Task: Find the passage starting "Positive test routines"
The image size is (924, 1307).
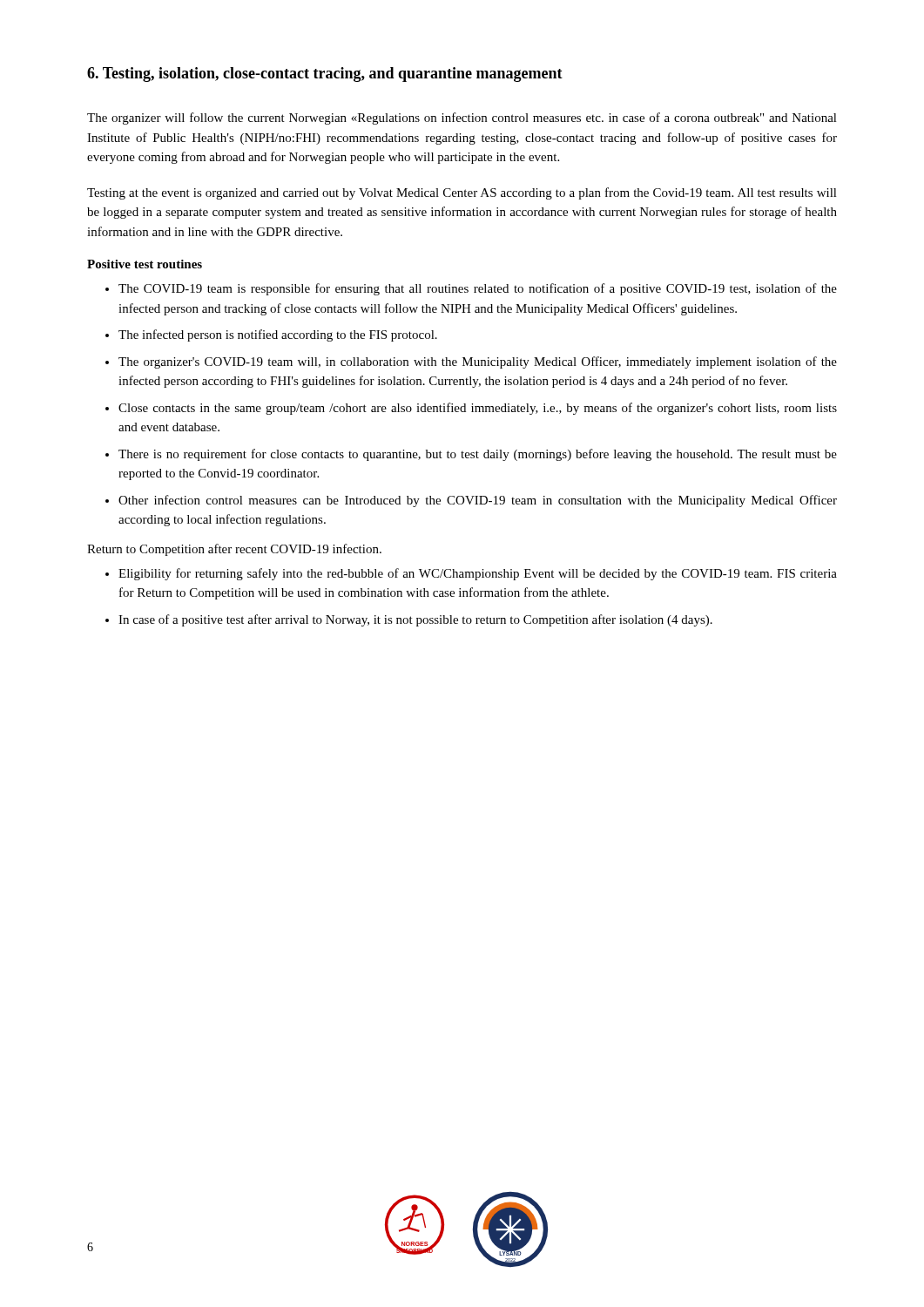Action: 145,264
